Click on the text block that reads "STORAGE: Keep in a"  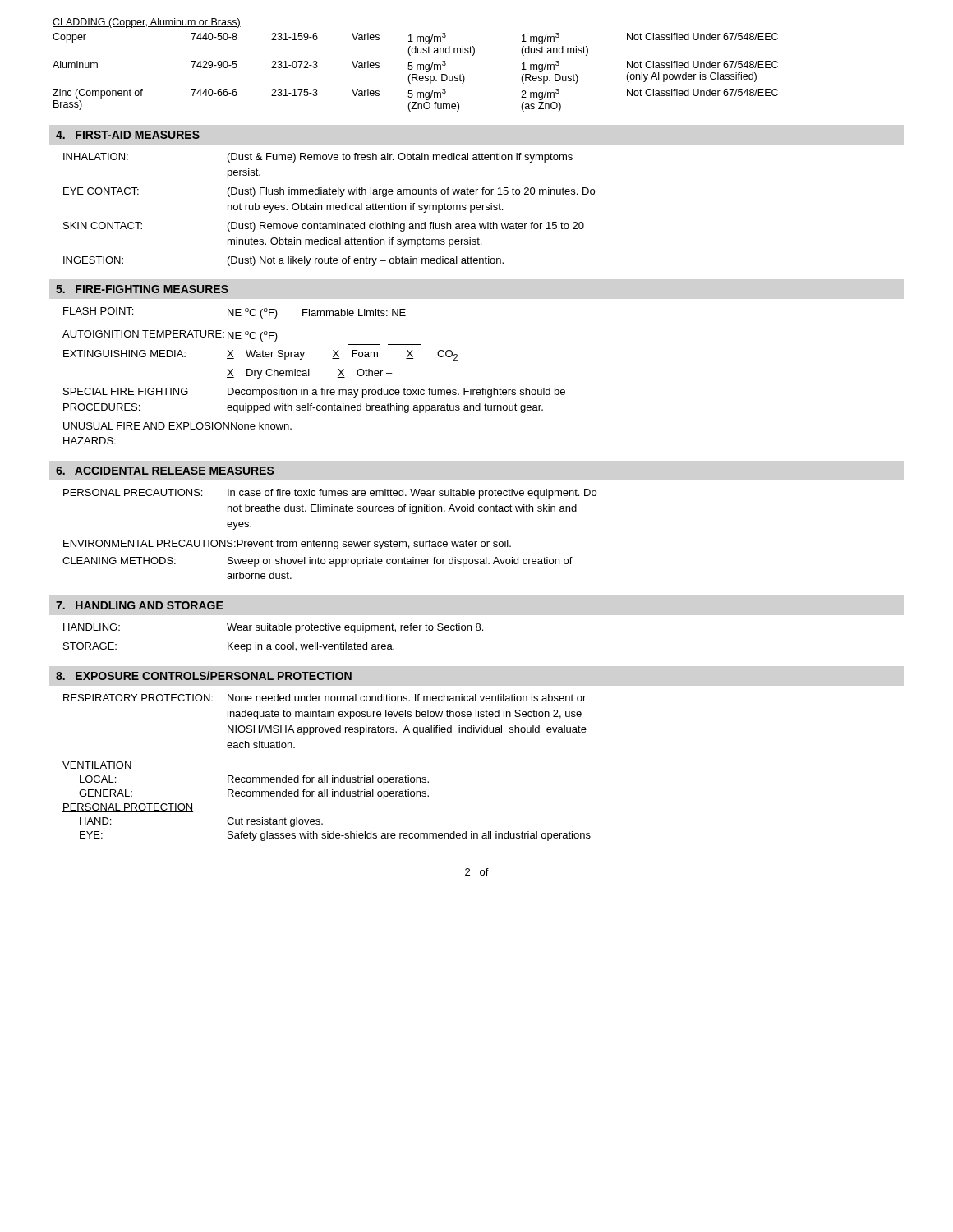[x=229, y=647]
